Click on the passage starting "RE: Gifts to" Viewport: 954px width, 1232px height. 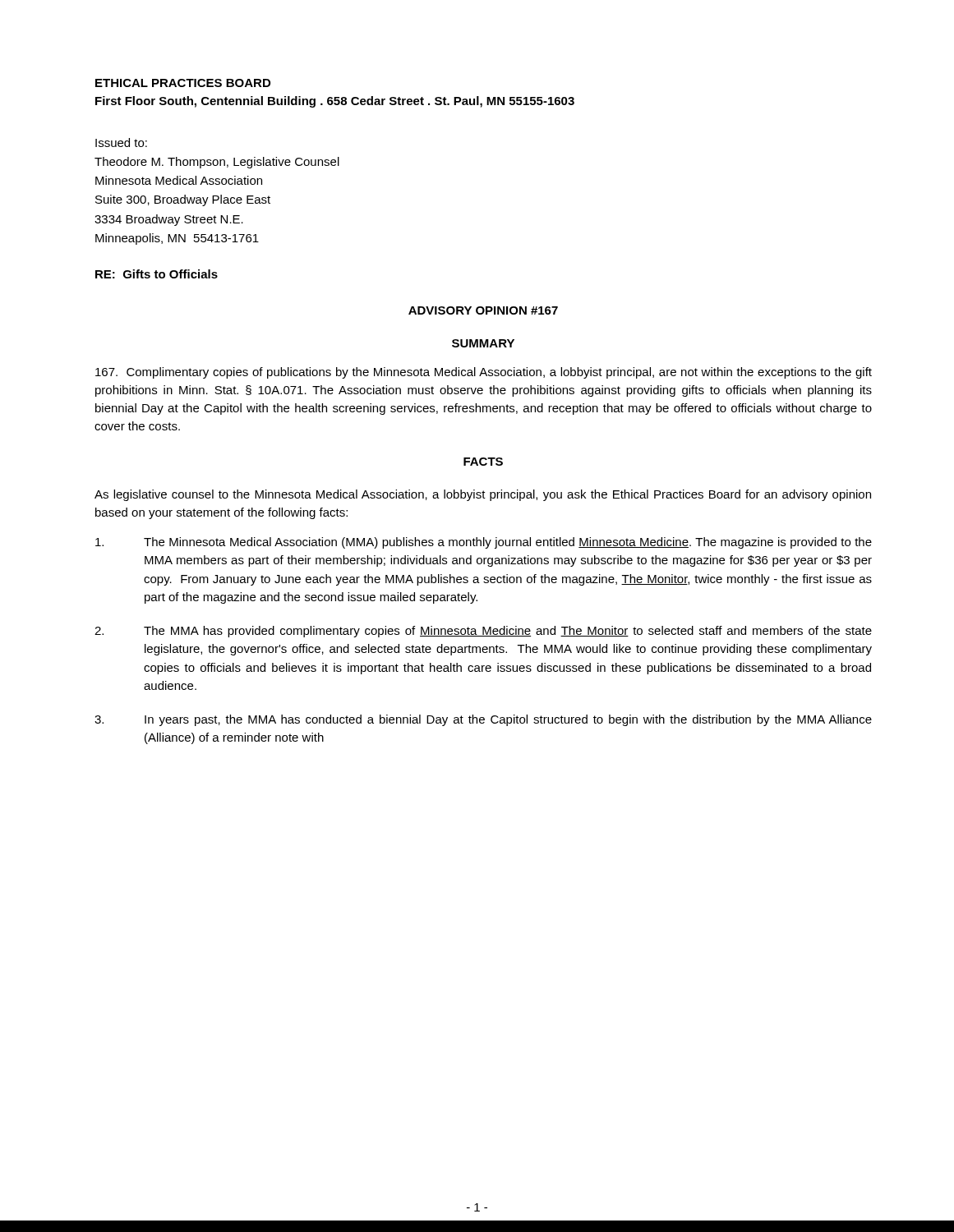click(156, 274)
